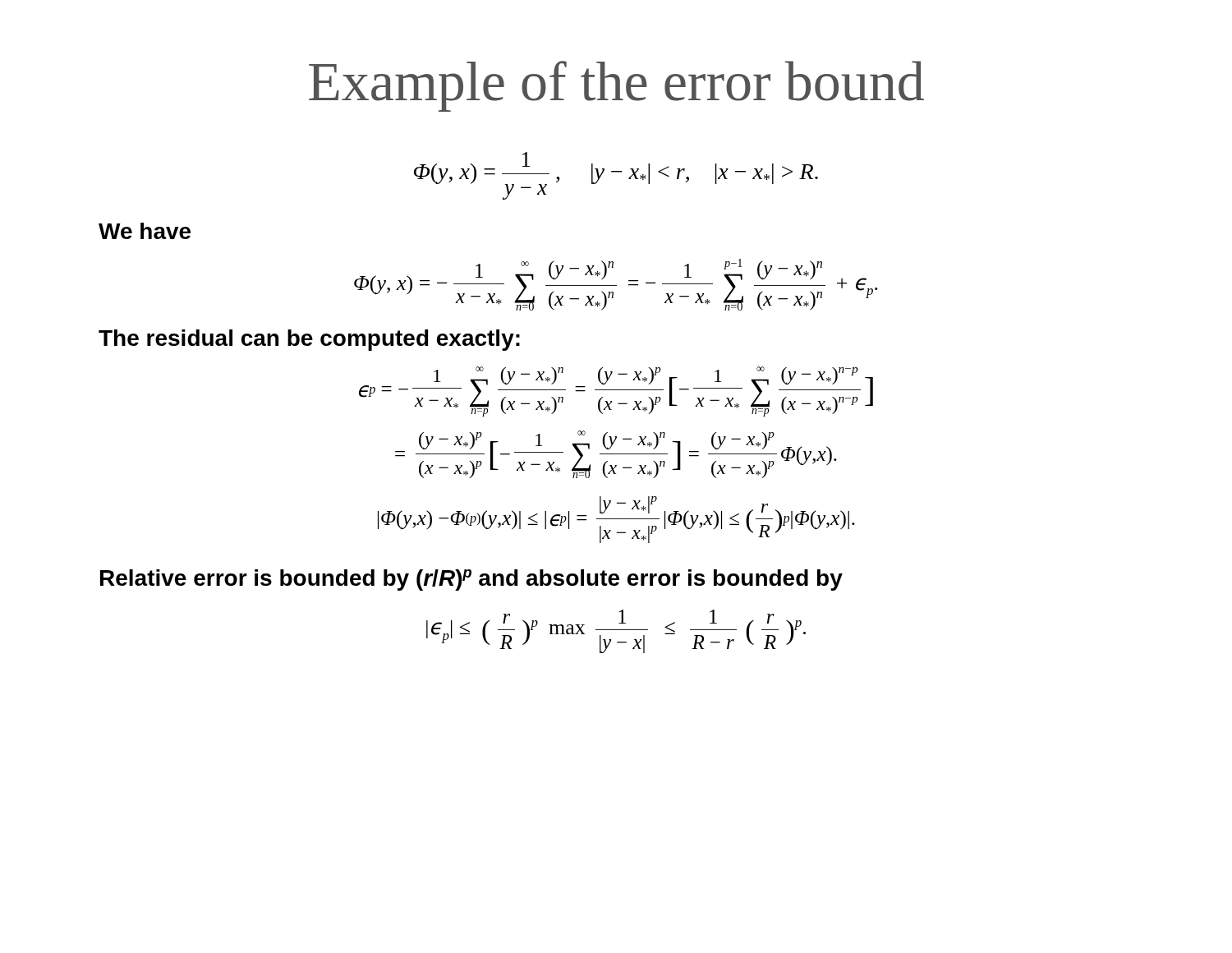Locate the element starting "Relative error is bounded by (r/R)p"
Viewport: 1232px width, 953px height.
point(471,578)
